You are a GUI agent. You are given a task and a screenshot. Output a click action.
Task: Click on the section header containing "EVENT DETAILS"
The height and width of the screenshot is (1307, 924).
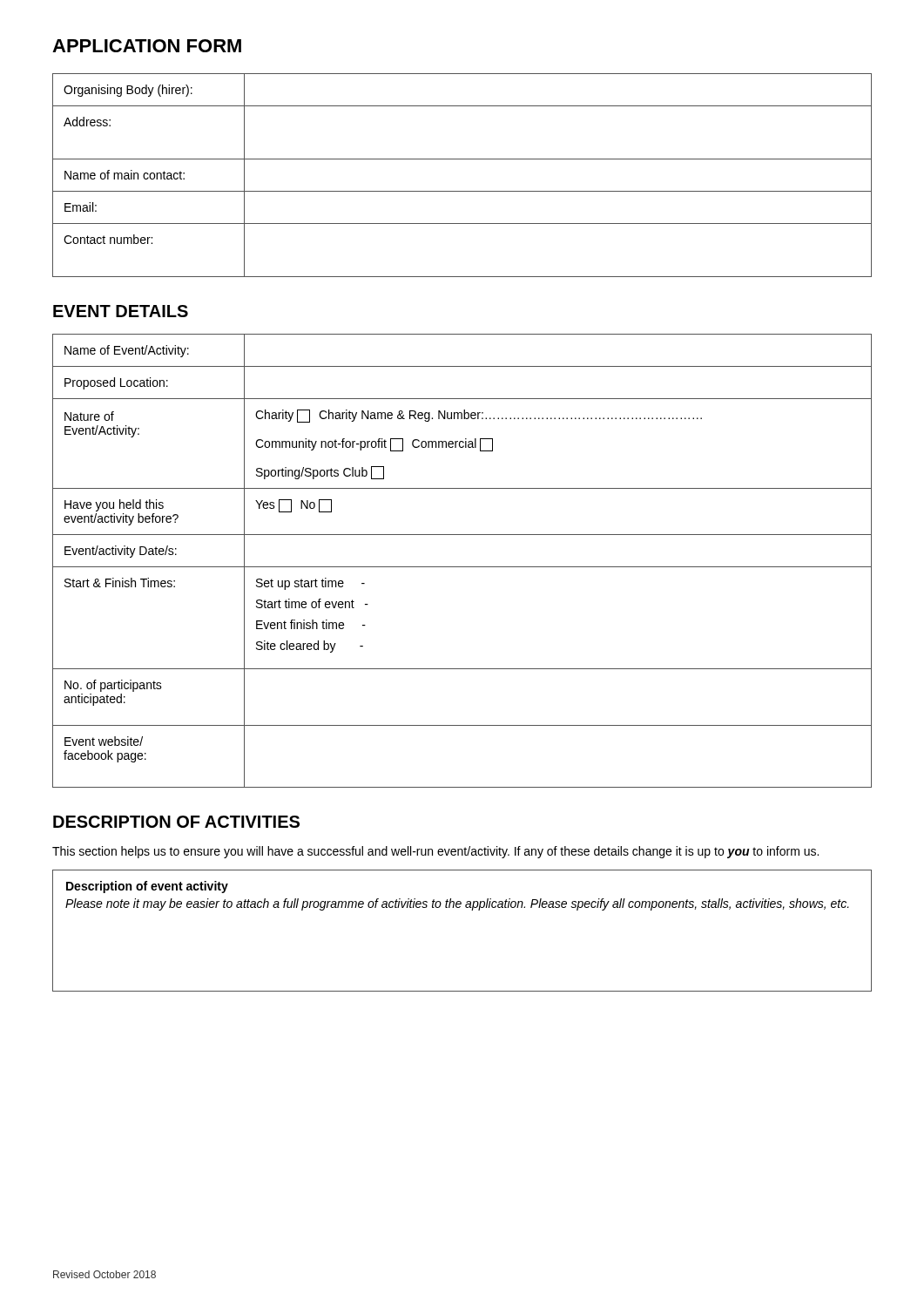pyautogui.click(x=120, y=311)
